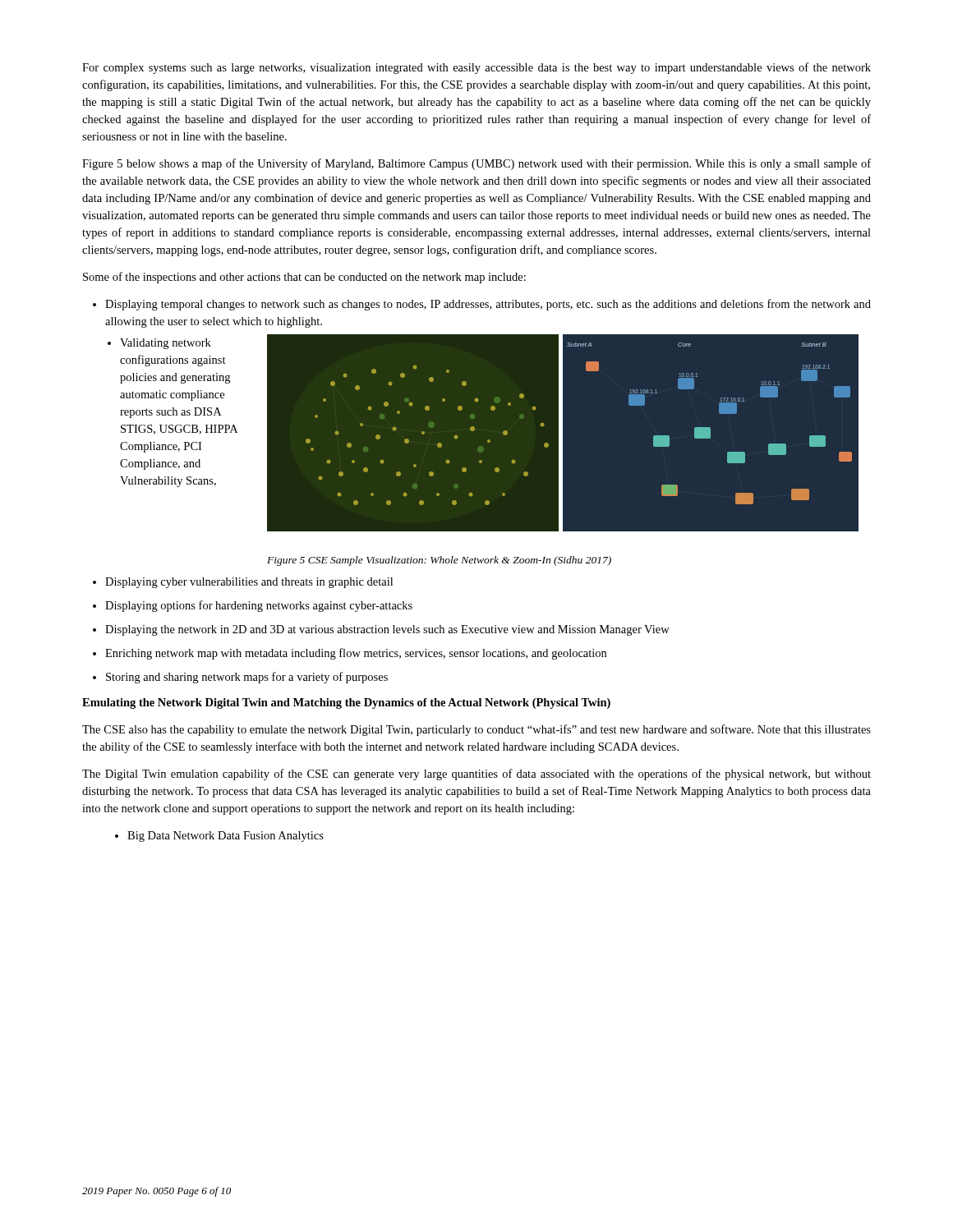Find the photo
The width and height of the screenshot is (953, 1232).
coord(569,441)
